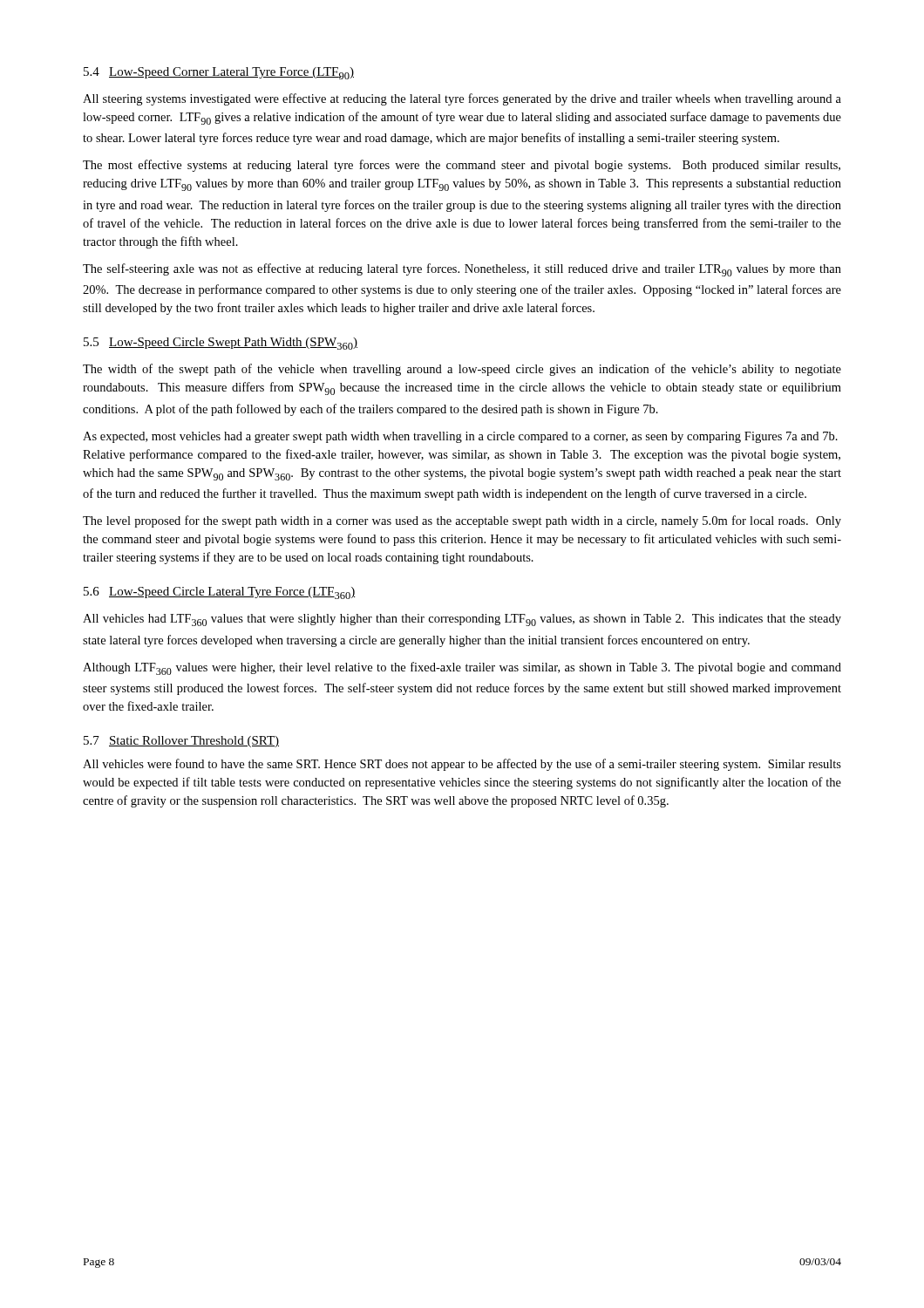924x1308 pixels.
Task: Locate the text starting "All vehicles were found to"
Action: pyautogui.click(x=462, y=783)
